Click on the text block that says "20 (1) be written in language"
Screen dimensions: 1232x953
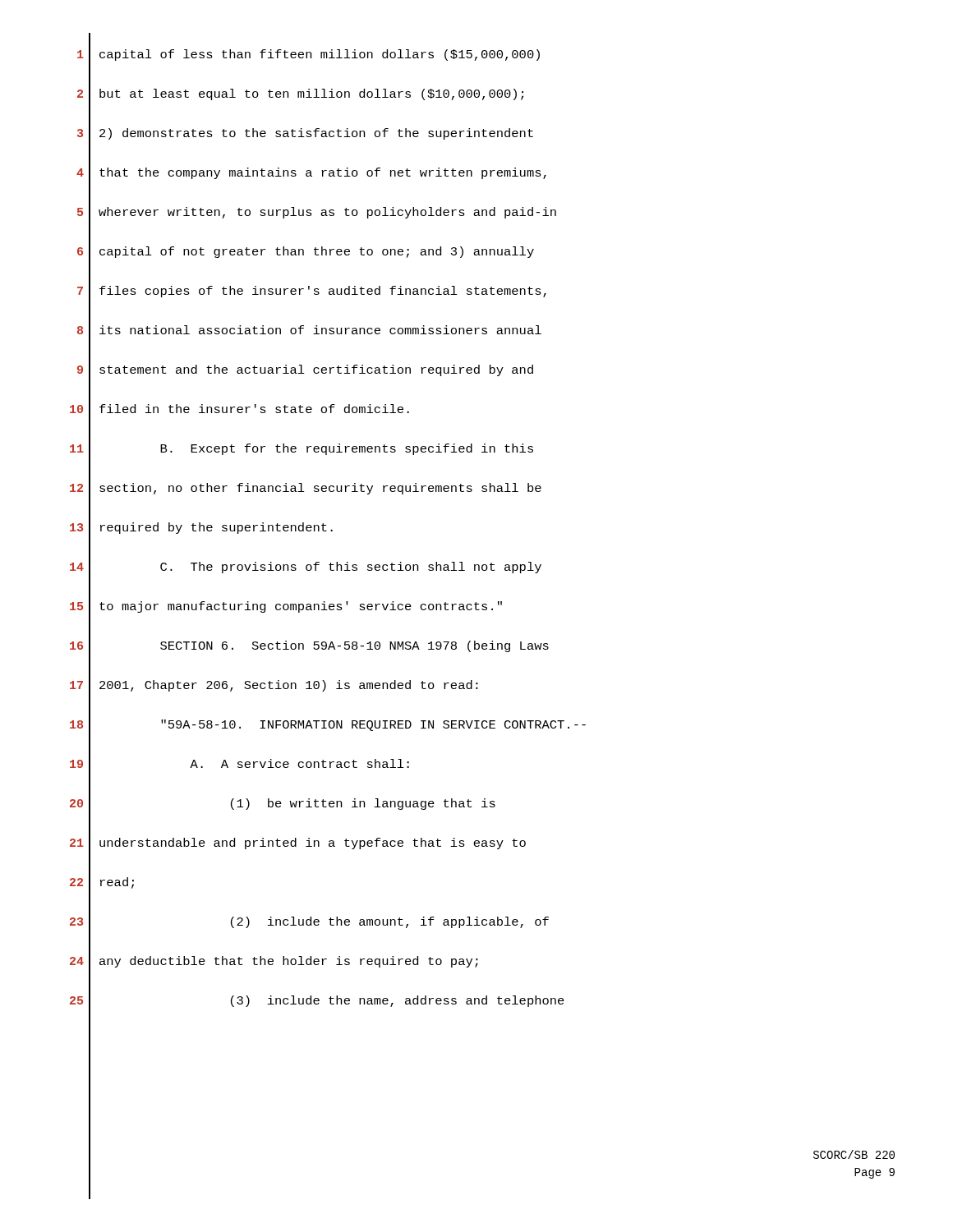click(468, 804)
